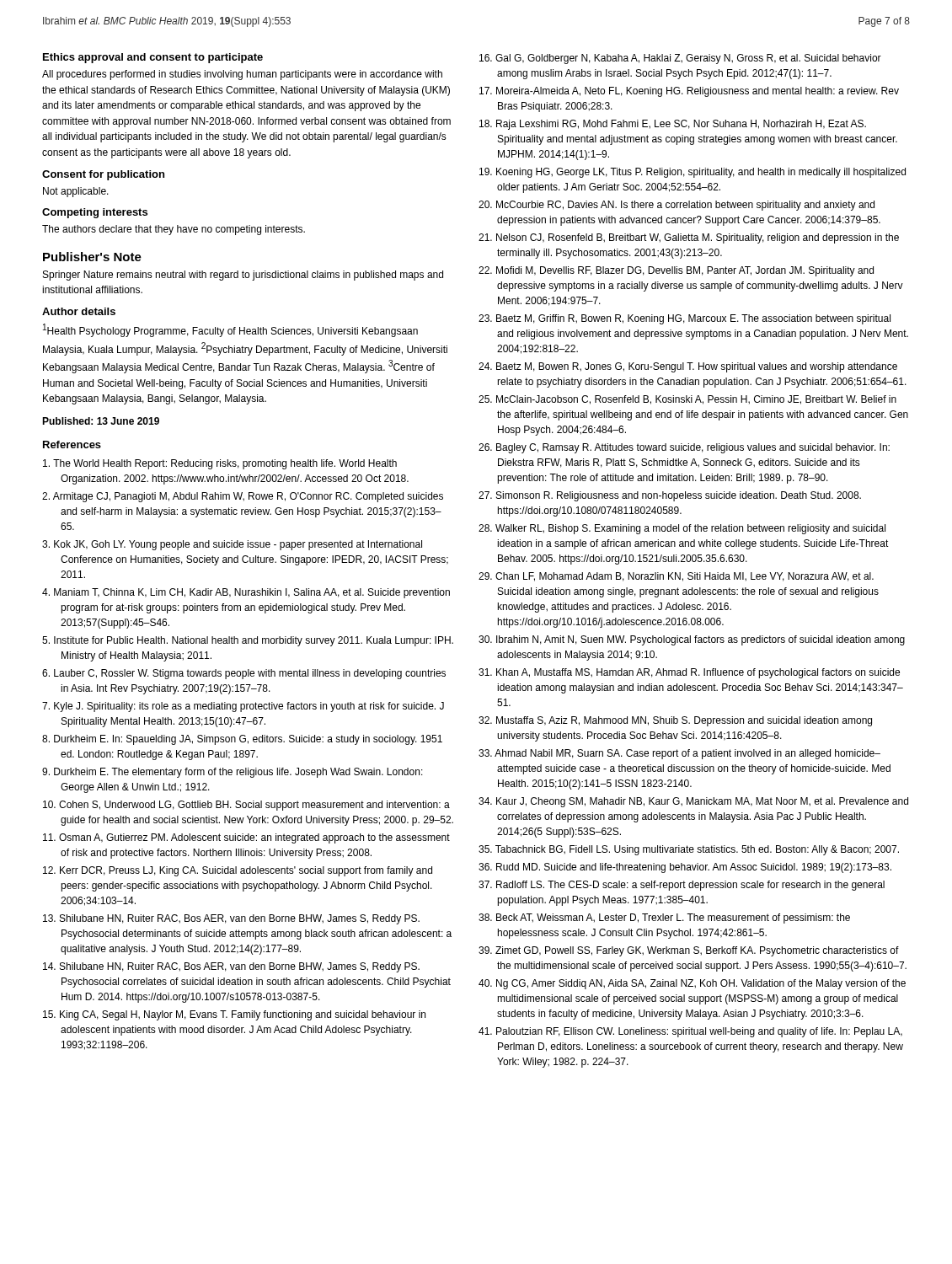Locate the block starting "9. Durkheim E. The elementary form"
Screen dimensions: 1264x952
tap(233, 779)
